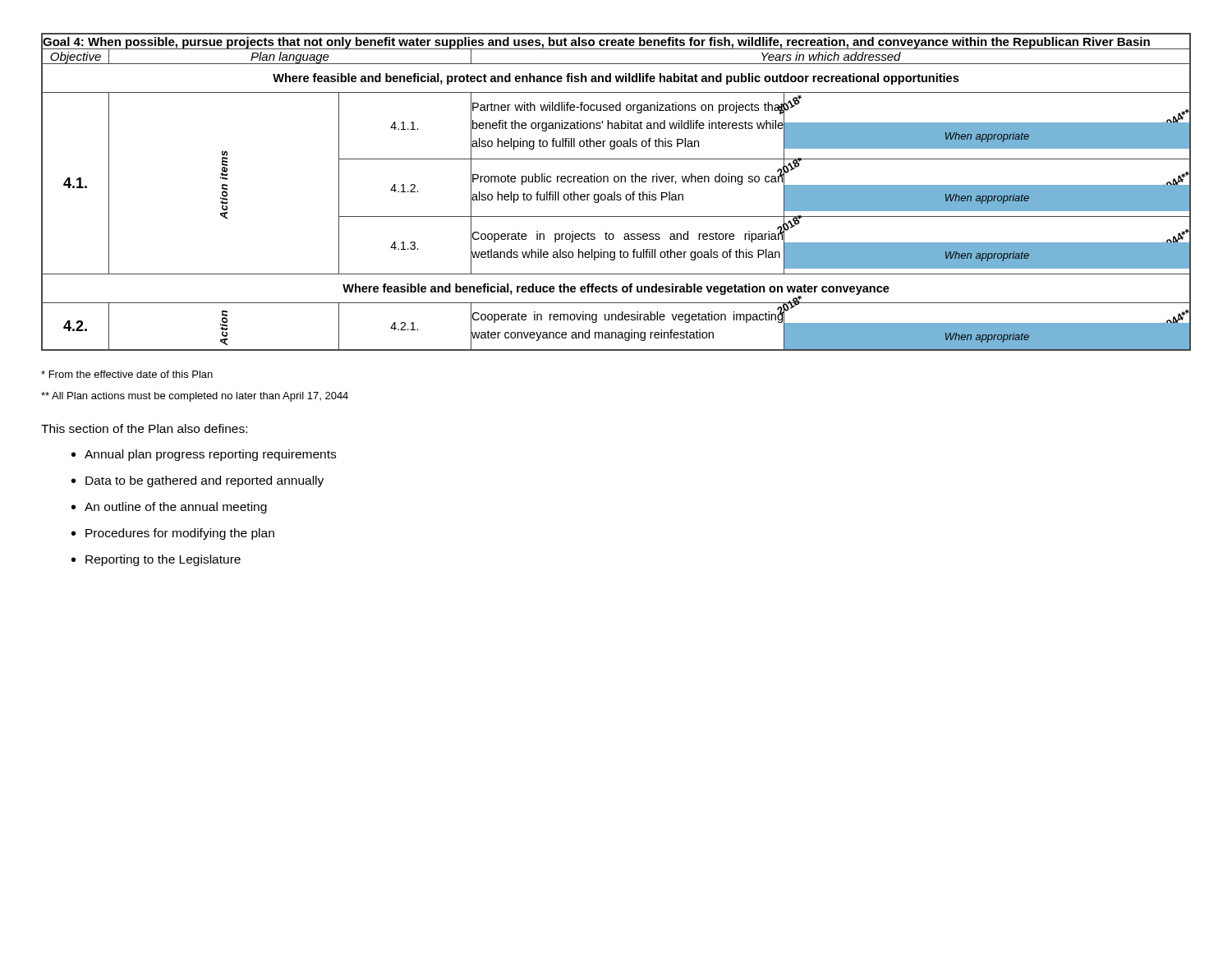Find the table that mentions "Goal 4: When possible,"
This screenshot has height=953, width=1232.
click(x=616, y=192)
